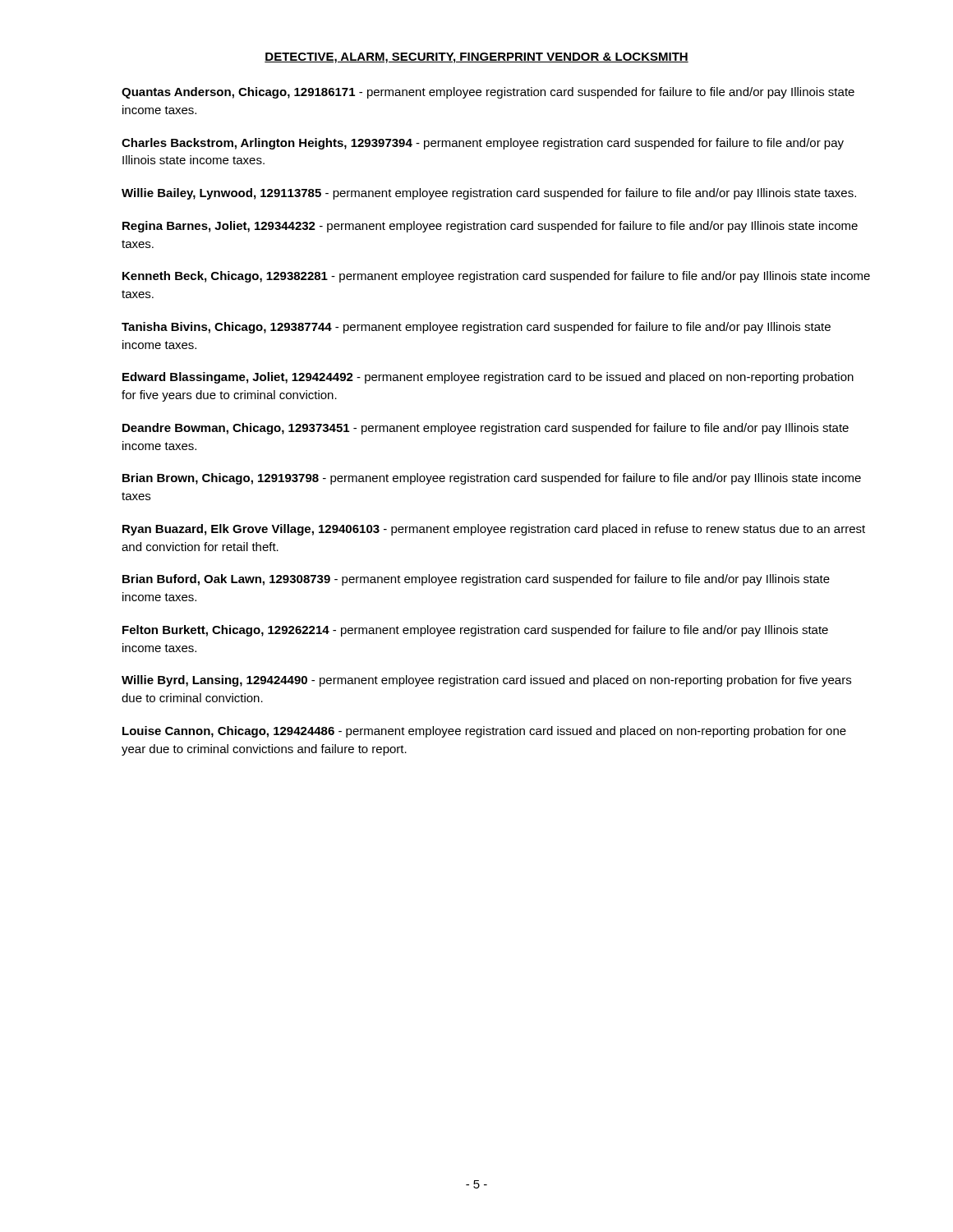Click on the element starting "Tanisha Bivins, Chicago, 129387744 - permanent employee"
This screenshot has width=953, height=1232.
476,335
